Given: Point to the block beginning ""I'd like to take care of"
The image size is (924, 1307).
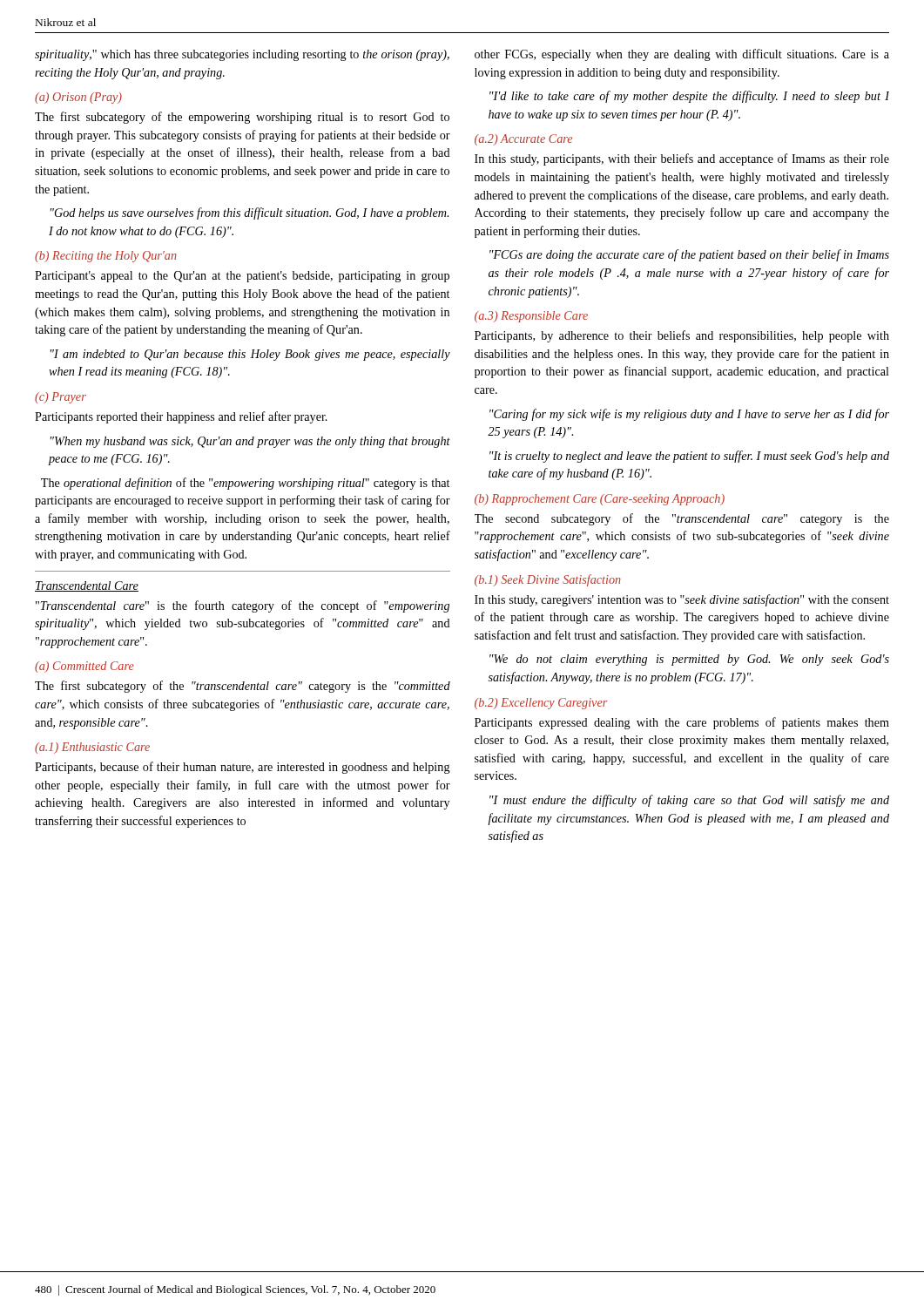Looking at the screenshot, I should [689, 105].
